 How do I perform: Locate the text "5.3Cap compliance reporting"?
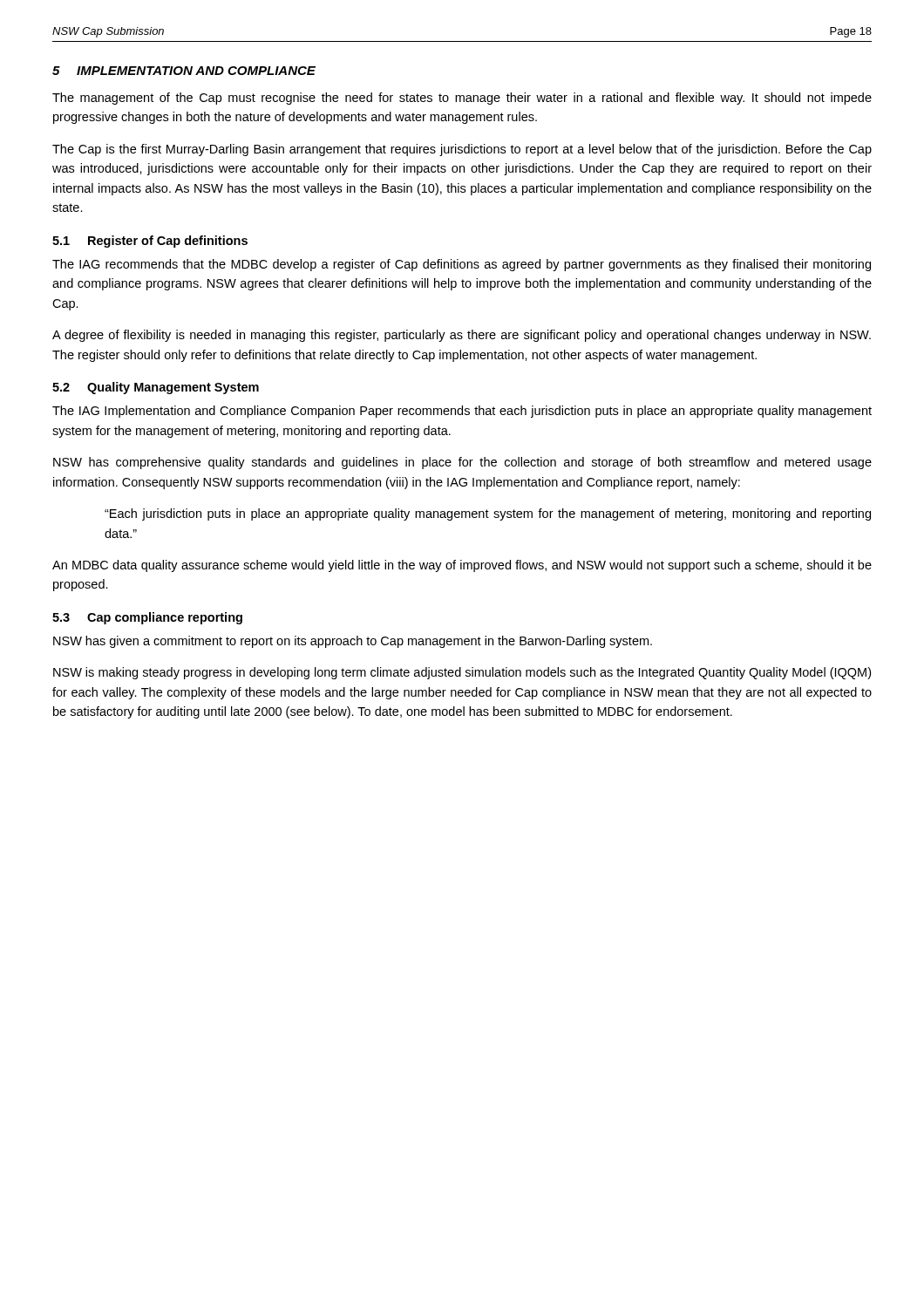[148, 617]
